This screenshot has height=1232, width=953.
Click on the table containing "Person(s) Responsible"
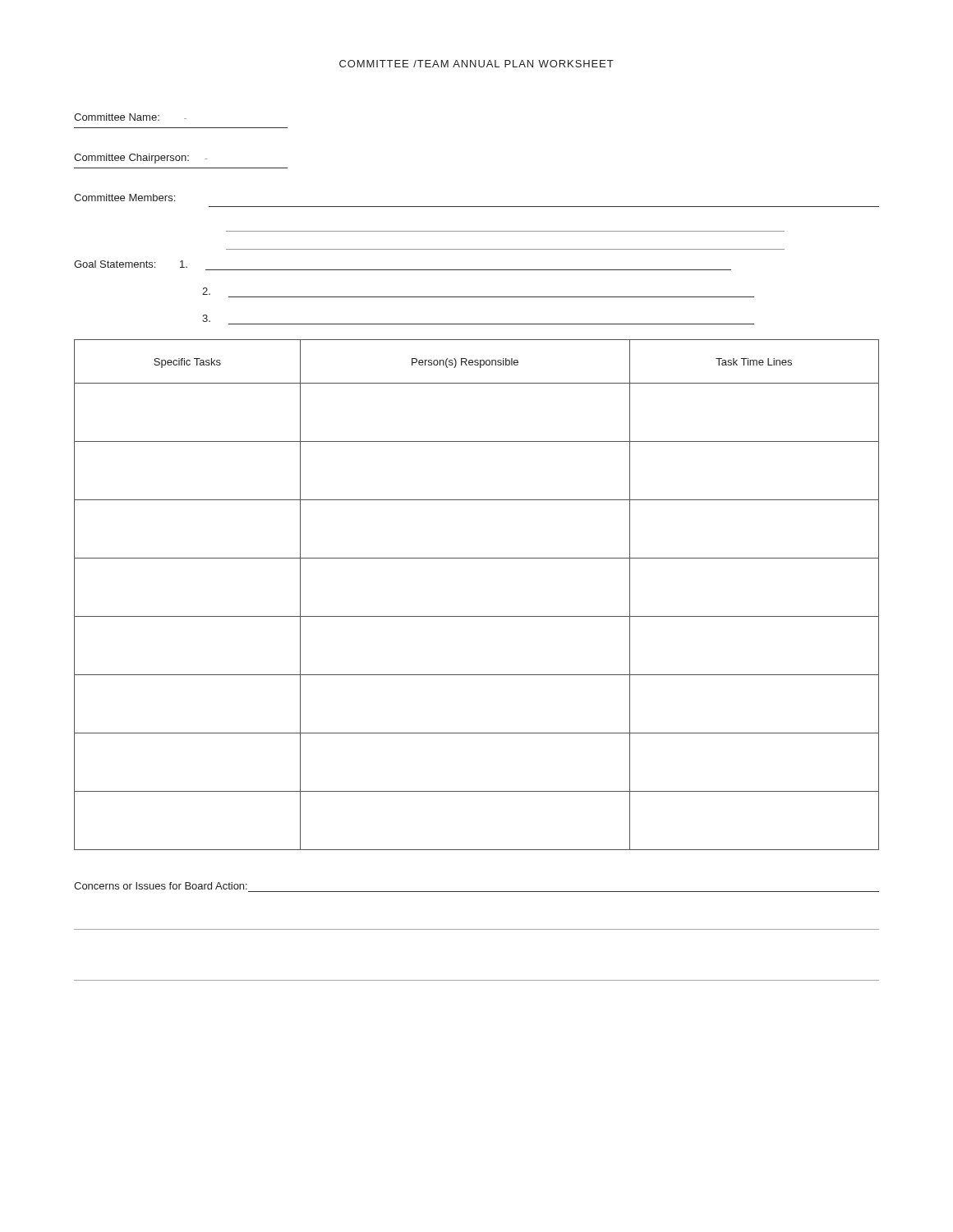click(476, 595)
